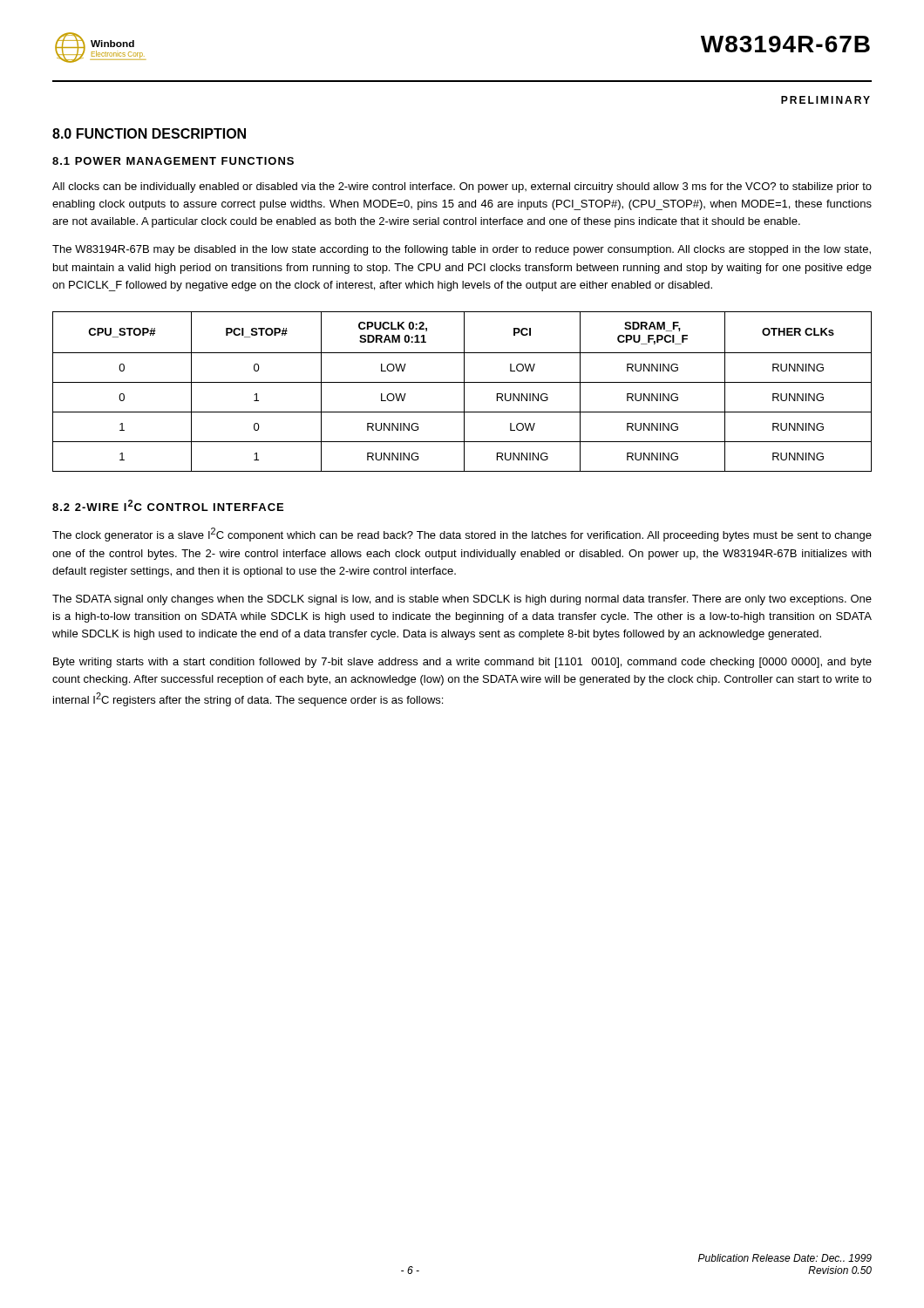Image resolution: width=924 pixels, height=1308 pixels.
Task: Click on the region starting "The W83194R-67B may be"
Action: 462,267
